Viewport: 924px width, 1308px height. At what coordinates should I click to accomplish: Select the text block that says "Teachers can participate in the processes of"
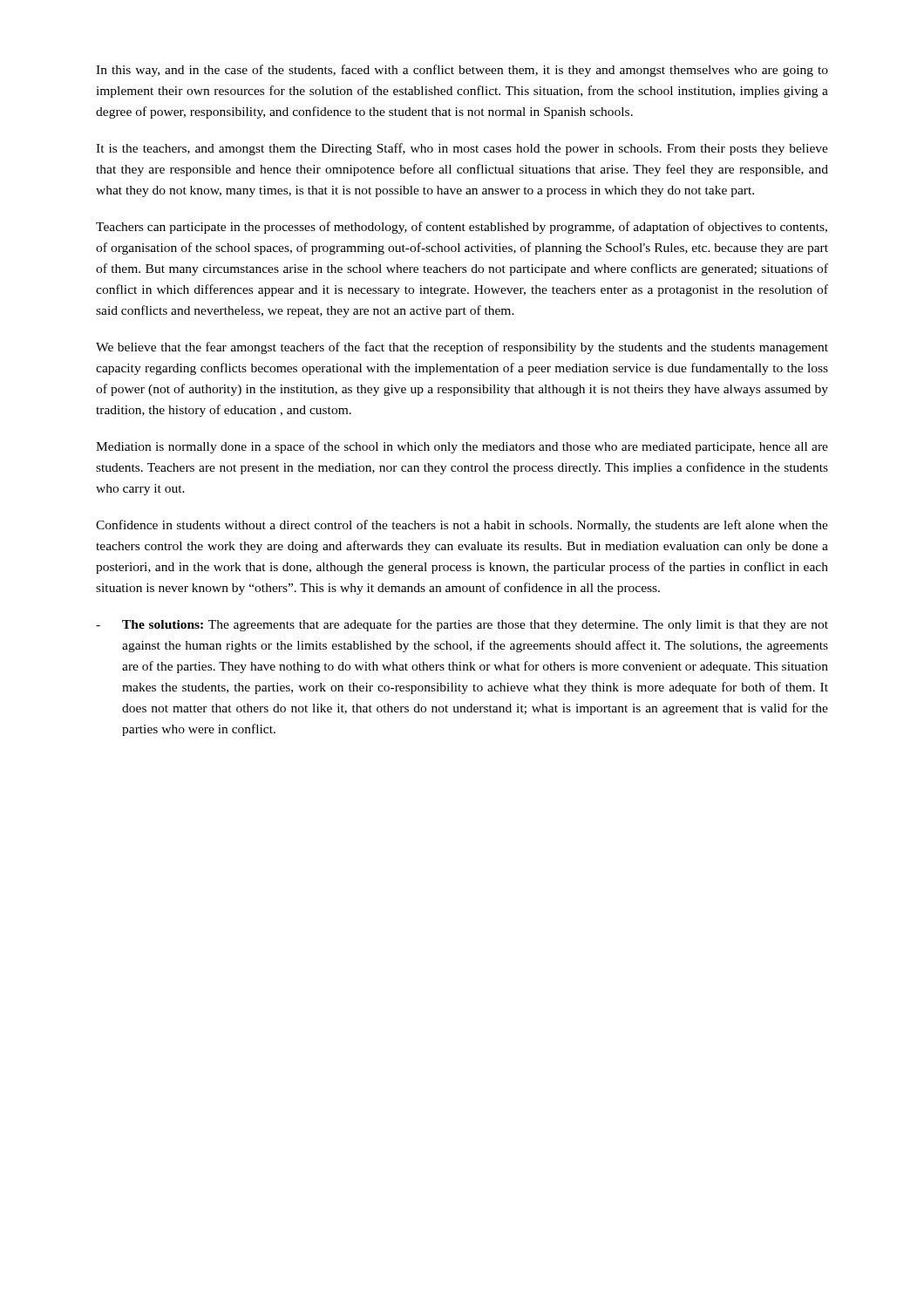point(462,268)
